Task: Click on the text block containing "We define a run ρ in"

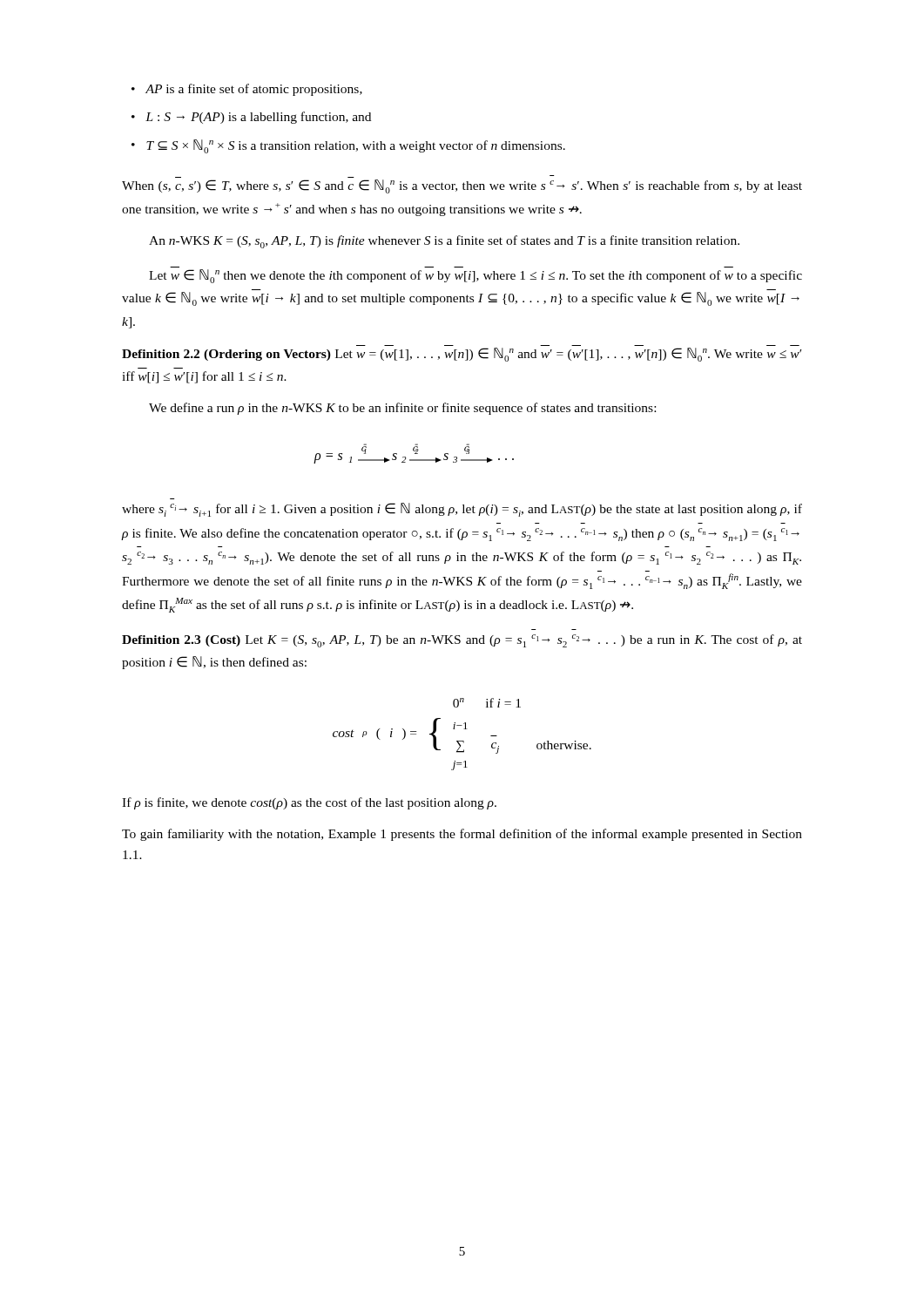Action: [462, 408]
